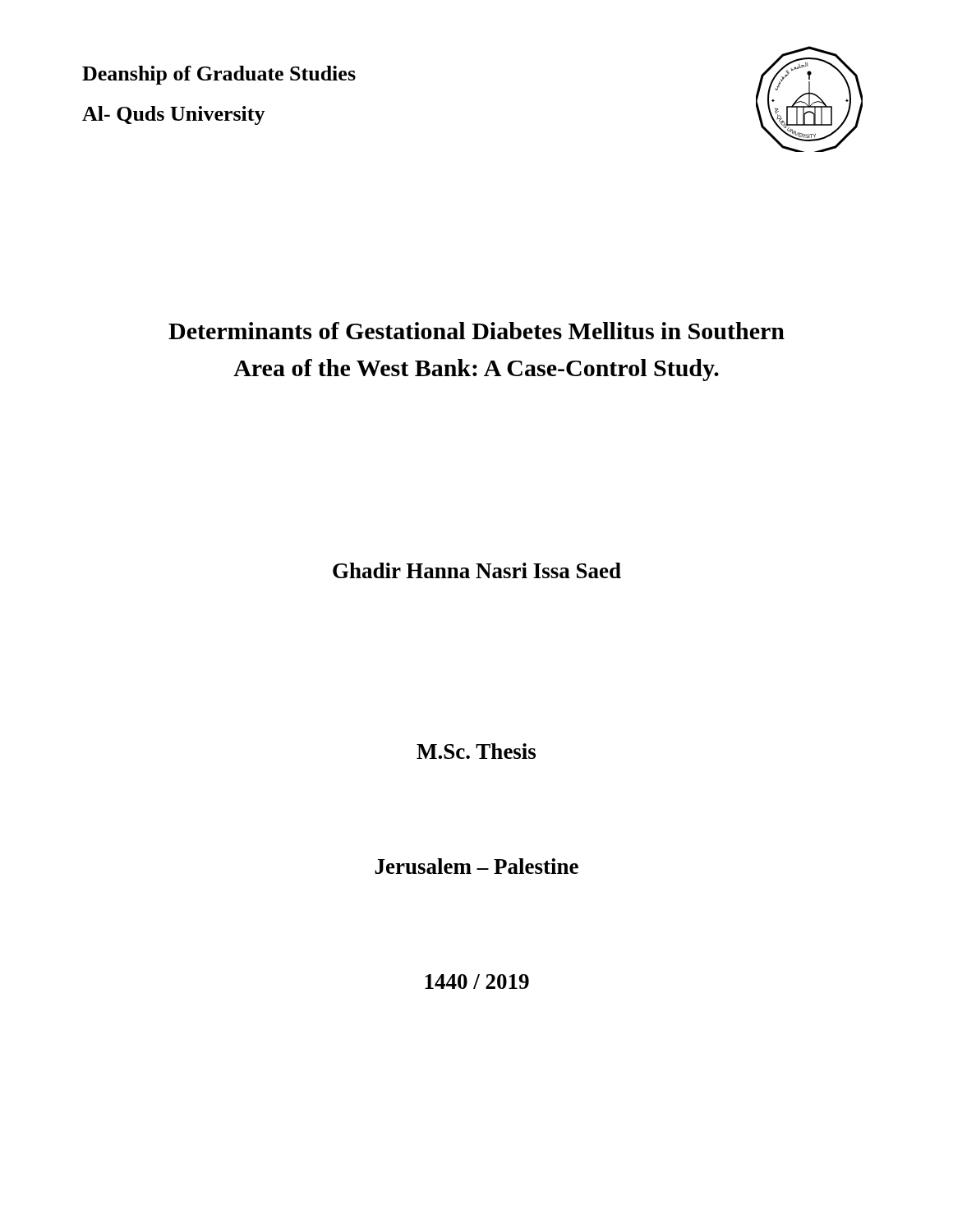Locate the text "Deanship of Graduate Studies Al- Quds University"
The height and width of the screenshot is (1232, 953).
point(219,75)
